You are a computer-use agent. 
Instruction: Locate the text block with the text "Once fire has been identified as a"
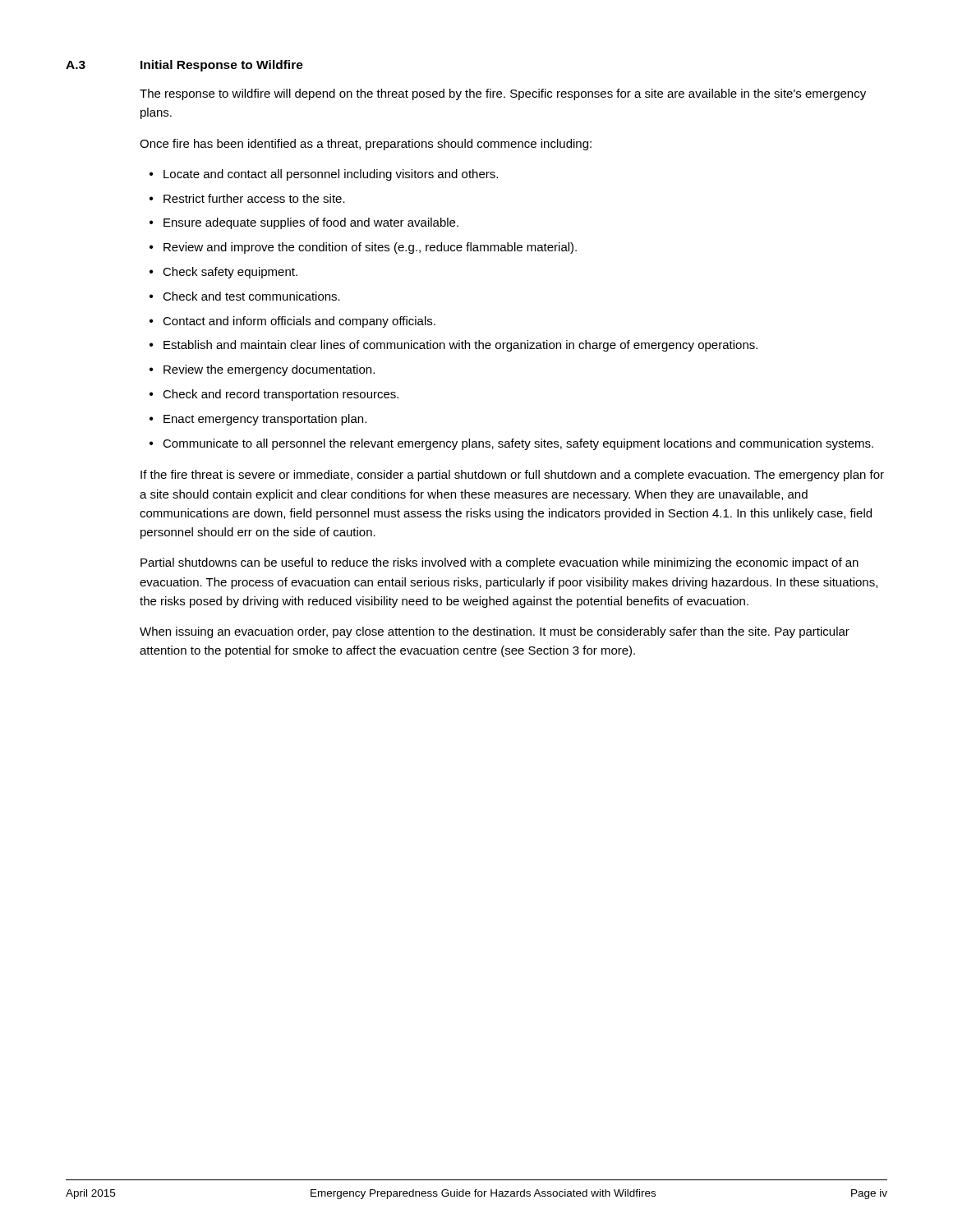[366, 143]
